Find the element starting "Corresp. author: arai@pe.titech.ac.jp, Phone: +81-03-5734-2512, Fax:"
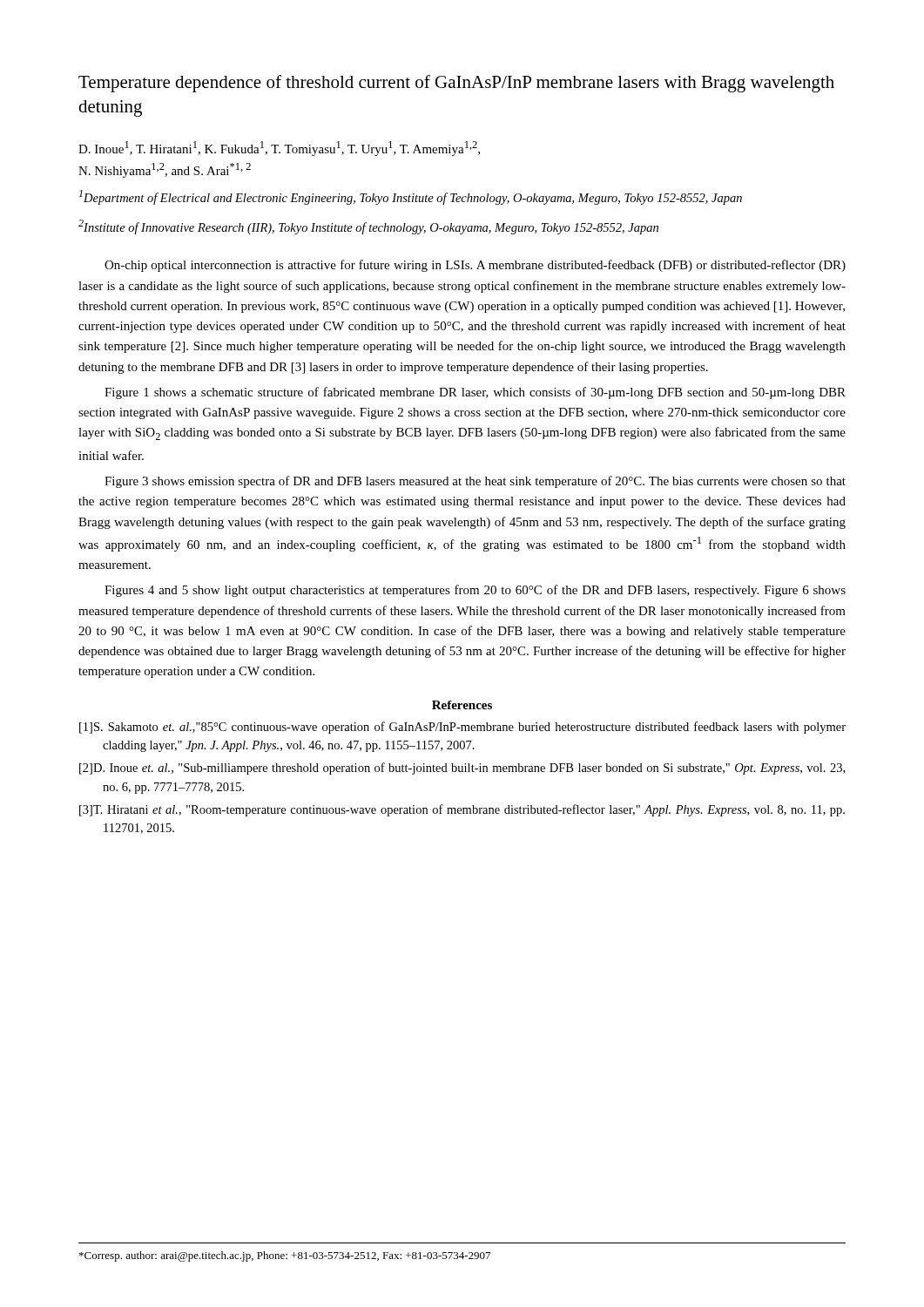Image resolution: width=924 pixels, height=1307 pixels. tap(285, 1255)
